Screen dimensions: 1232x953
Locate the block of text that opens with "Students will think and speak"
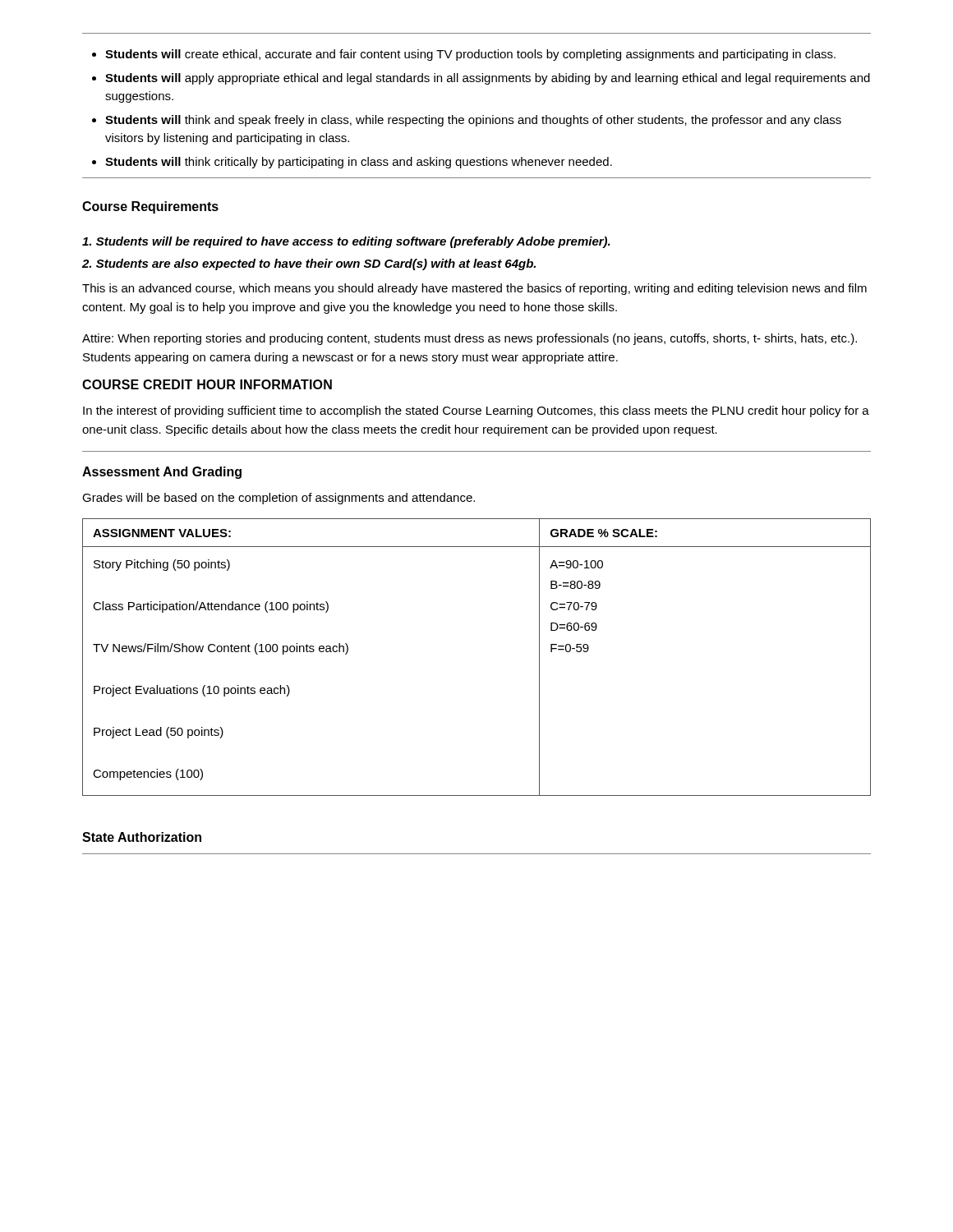(473, 128)
